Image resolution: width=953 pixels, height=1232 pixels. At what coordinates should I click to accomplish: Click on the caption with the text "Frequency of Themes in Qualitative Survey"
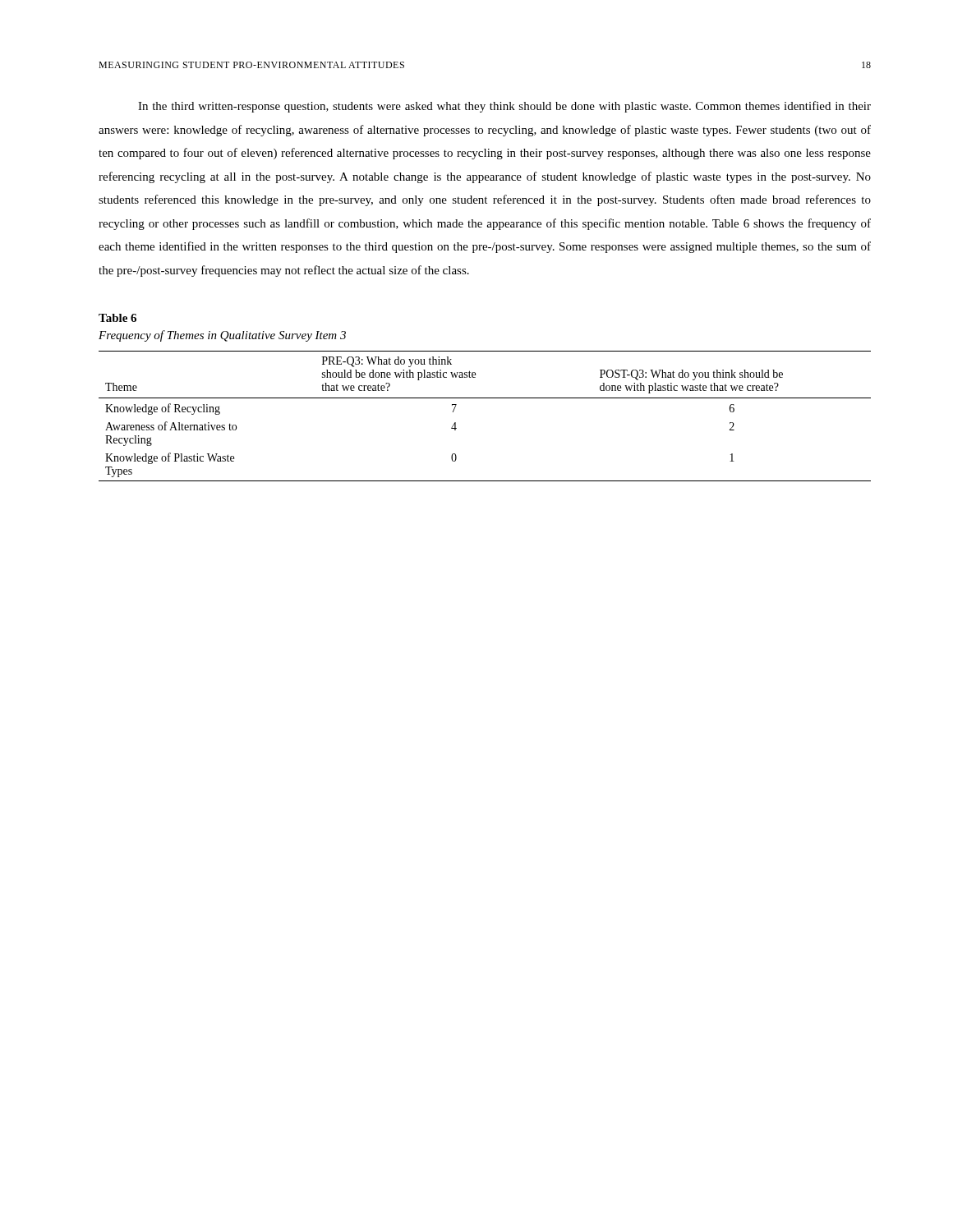pos(222,335)
